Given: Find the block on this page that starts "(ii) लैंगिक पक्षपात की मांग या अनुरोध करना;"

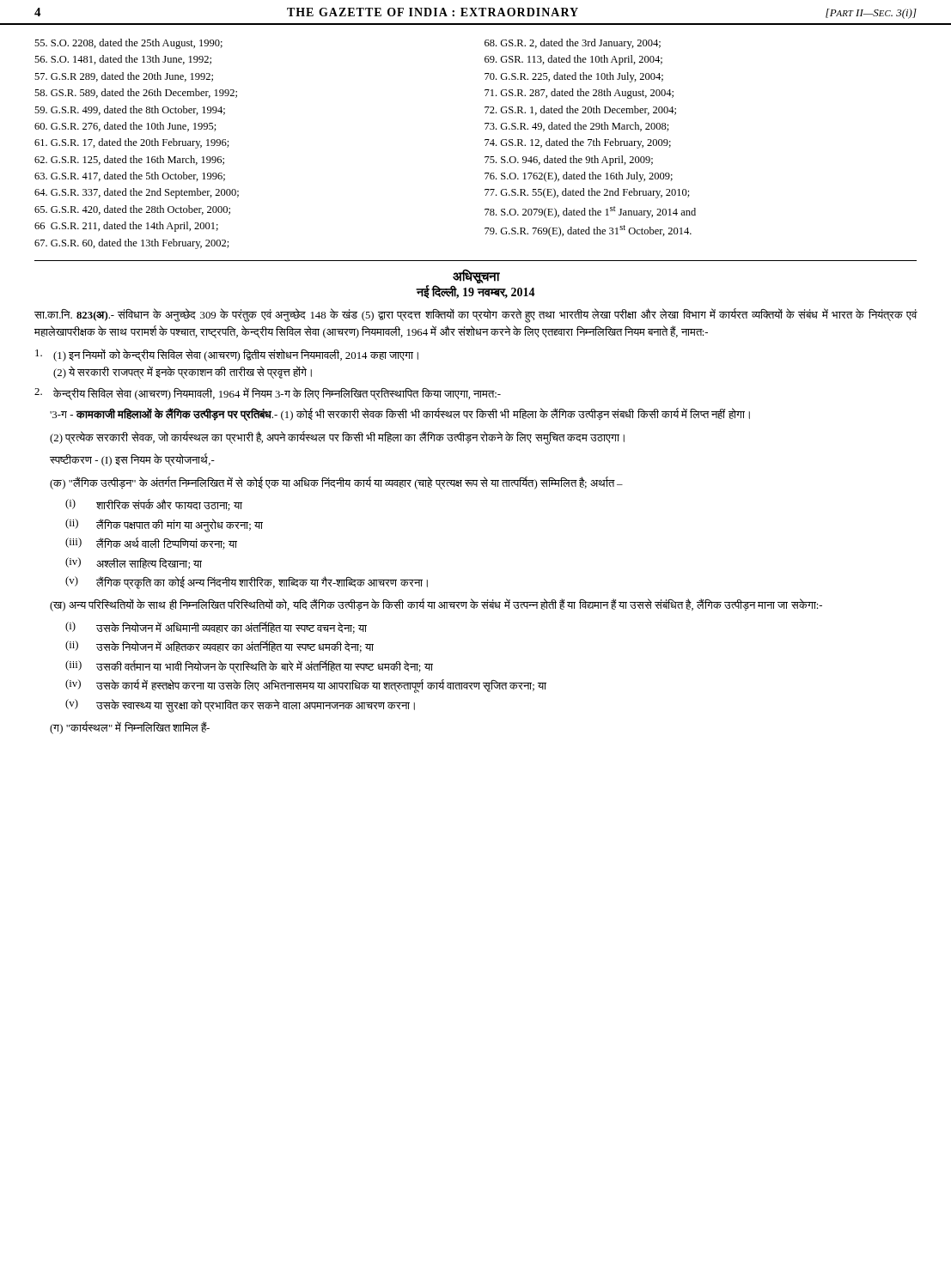Looking at the screenshot, I should point(164,526).
